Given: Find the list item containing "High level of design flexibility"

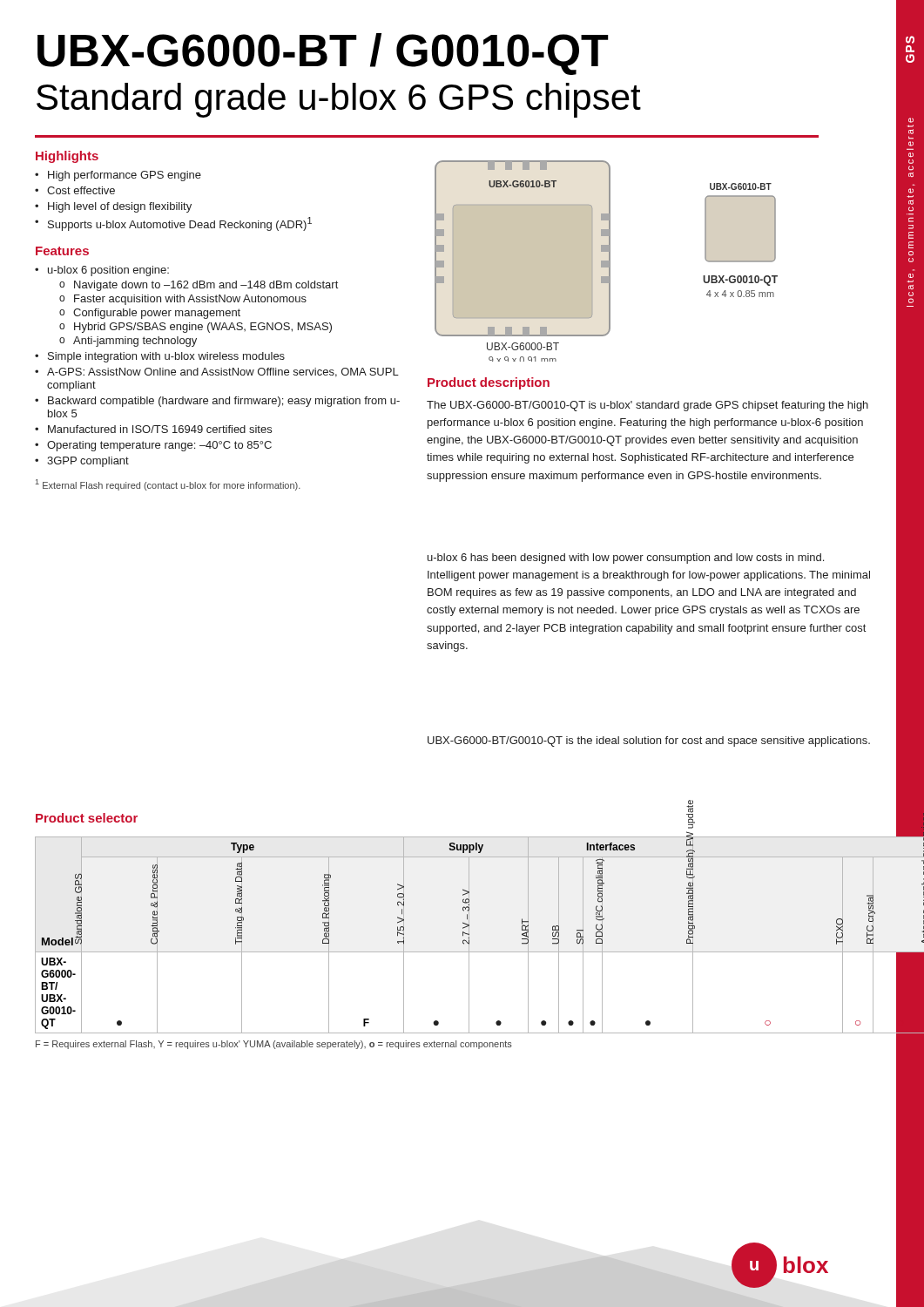Looking at the screenshot, I should (x=119, y=206).
